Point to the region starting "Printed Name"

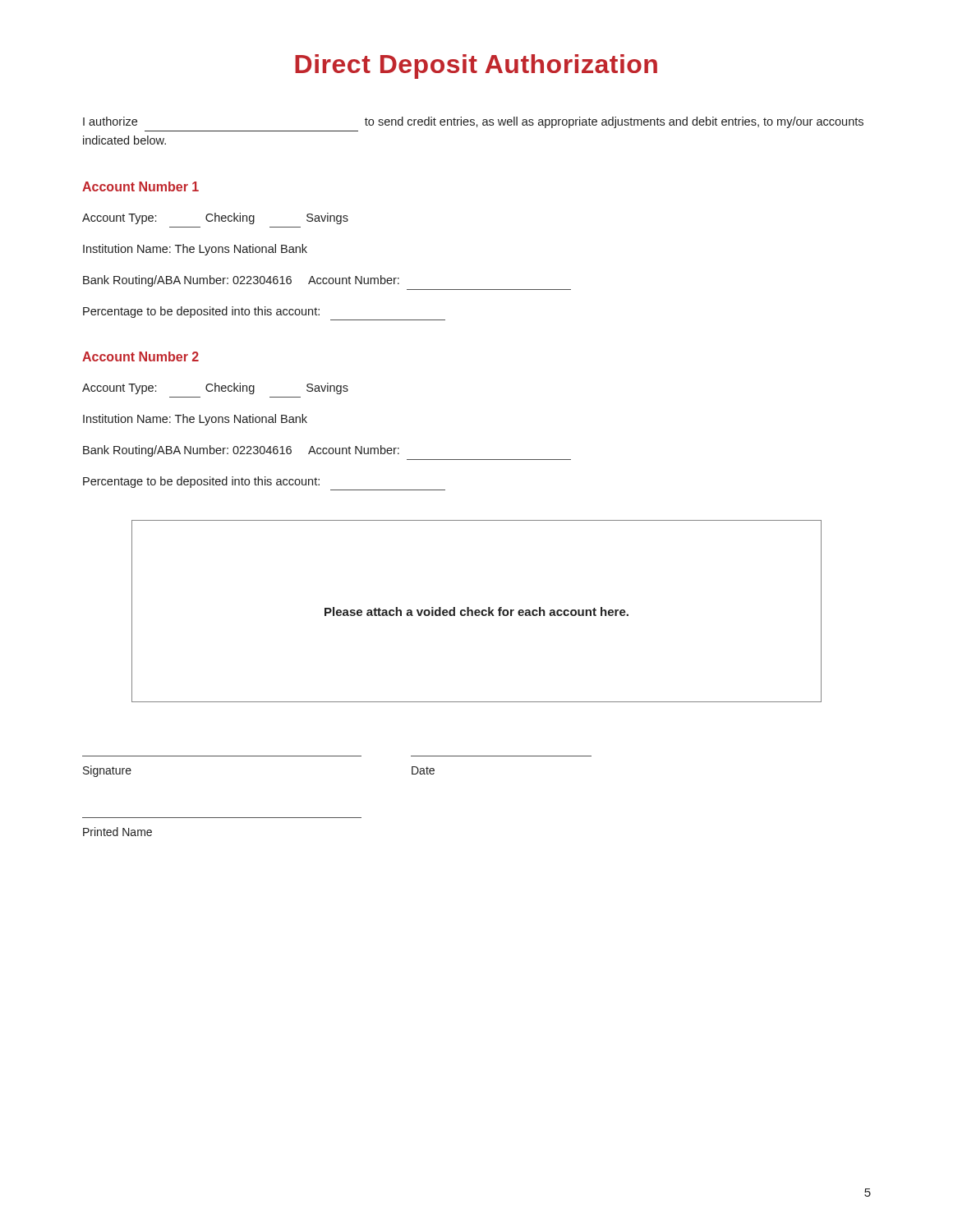117,832
